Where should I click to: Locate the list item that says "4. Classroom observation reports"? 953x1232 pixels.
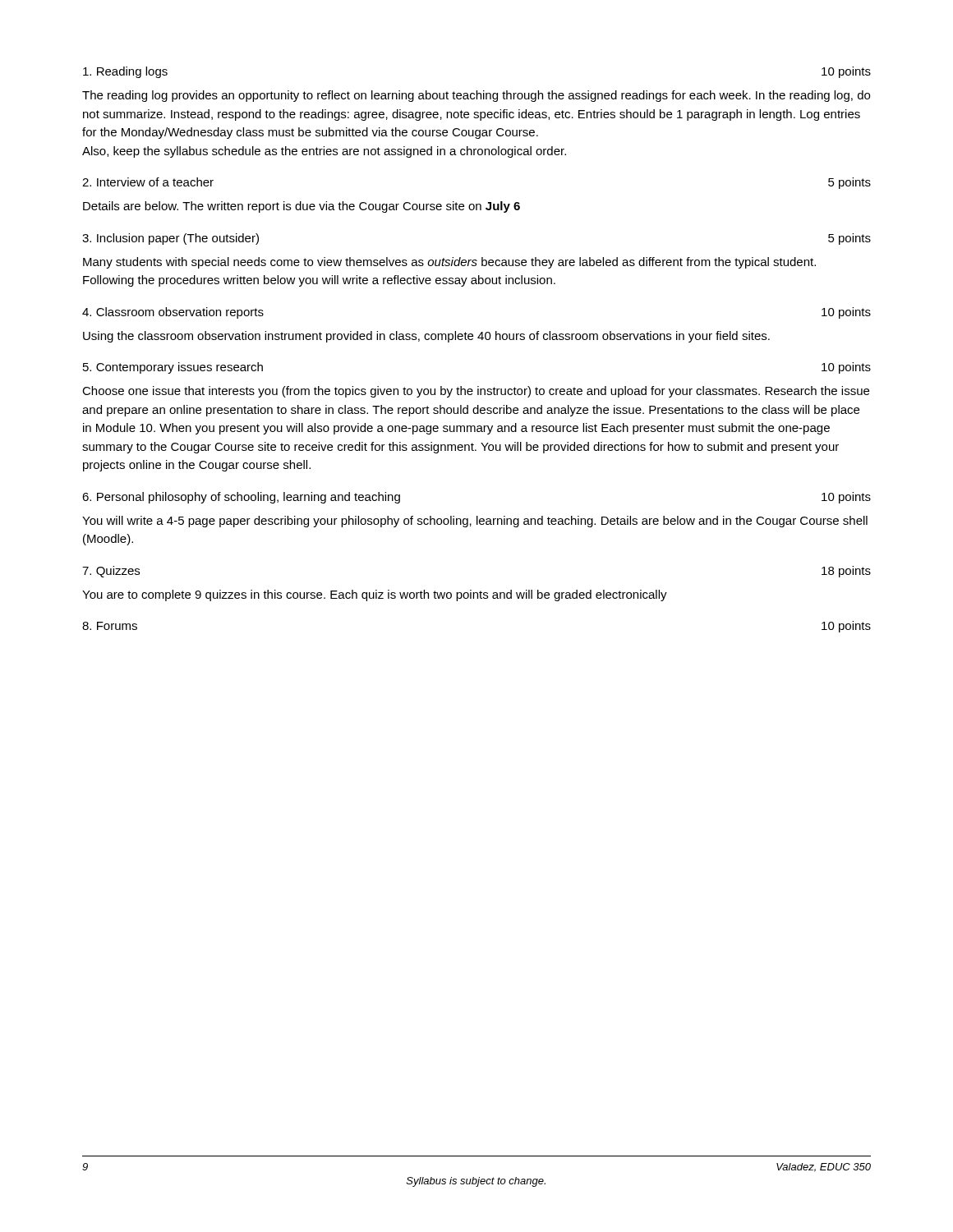pyautogui.click(x=175, y=313)
